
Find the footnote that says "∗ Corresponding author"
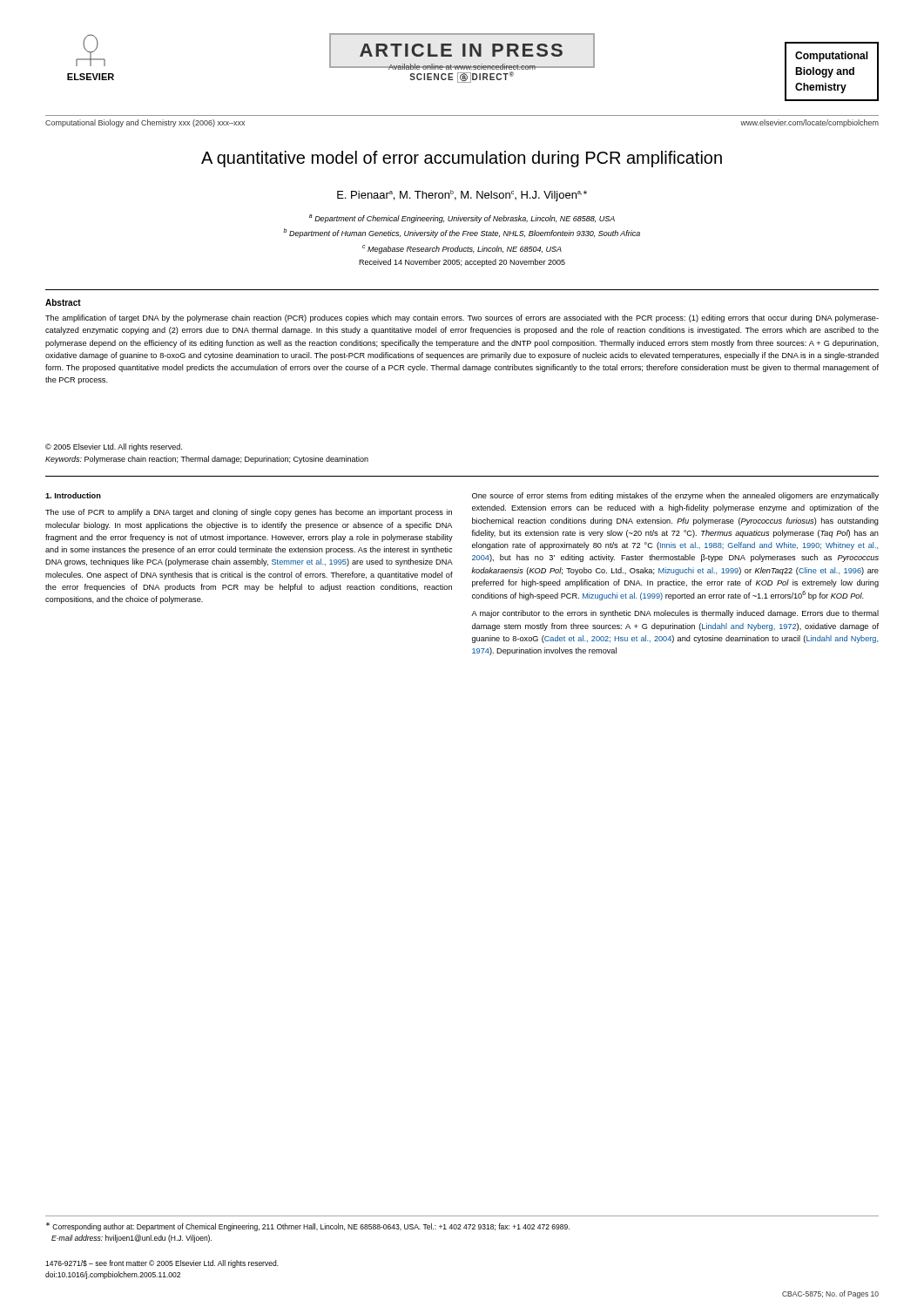pos(462,1232)
